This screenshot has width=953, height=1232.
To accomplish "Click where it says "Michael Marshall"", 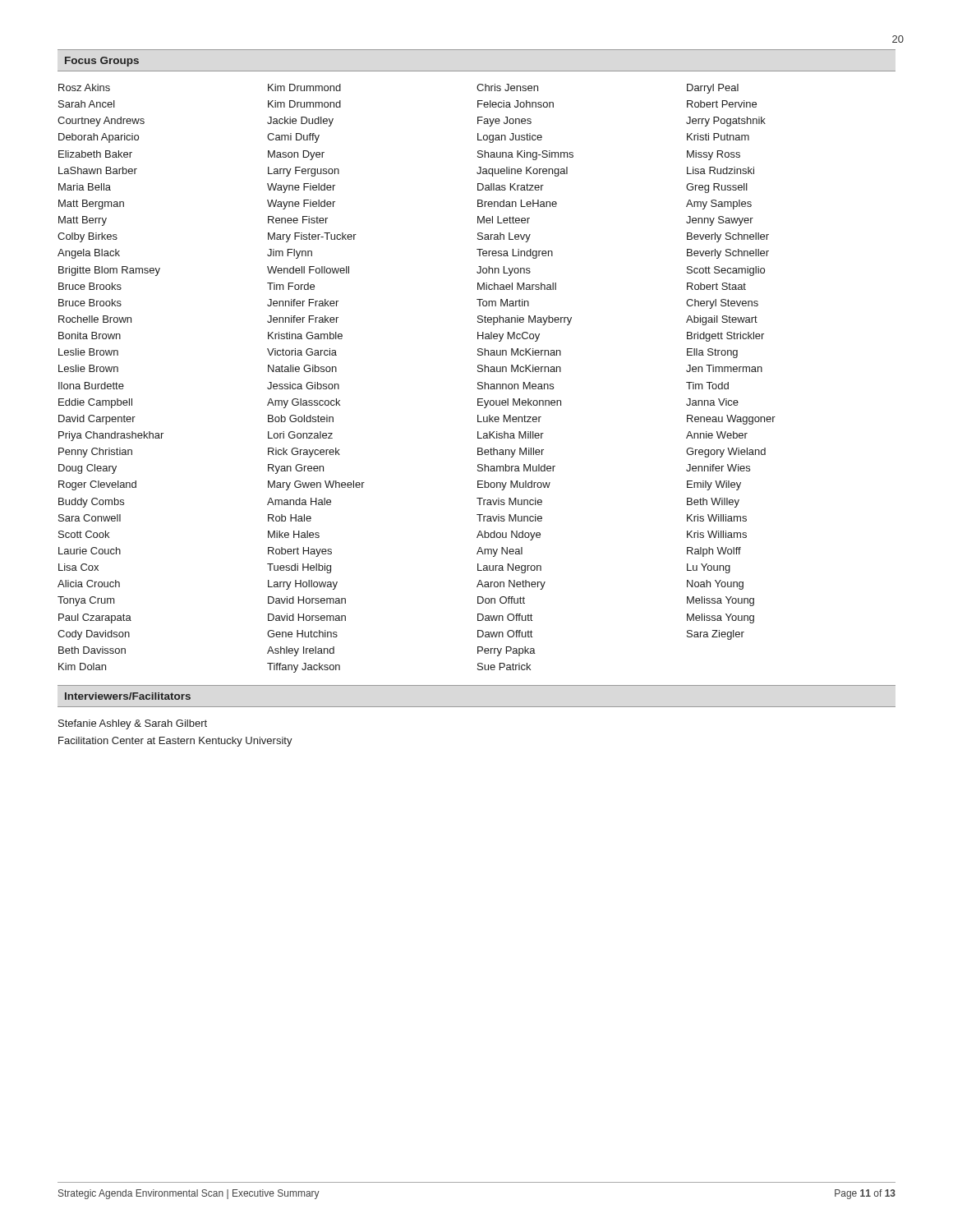I will [x=517, y=286].
